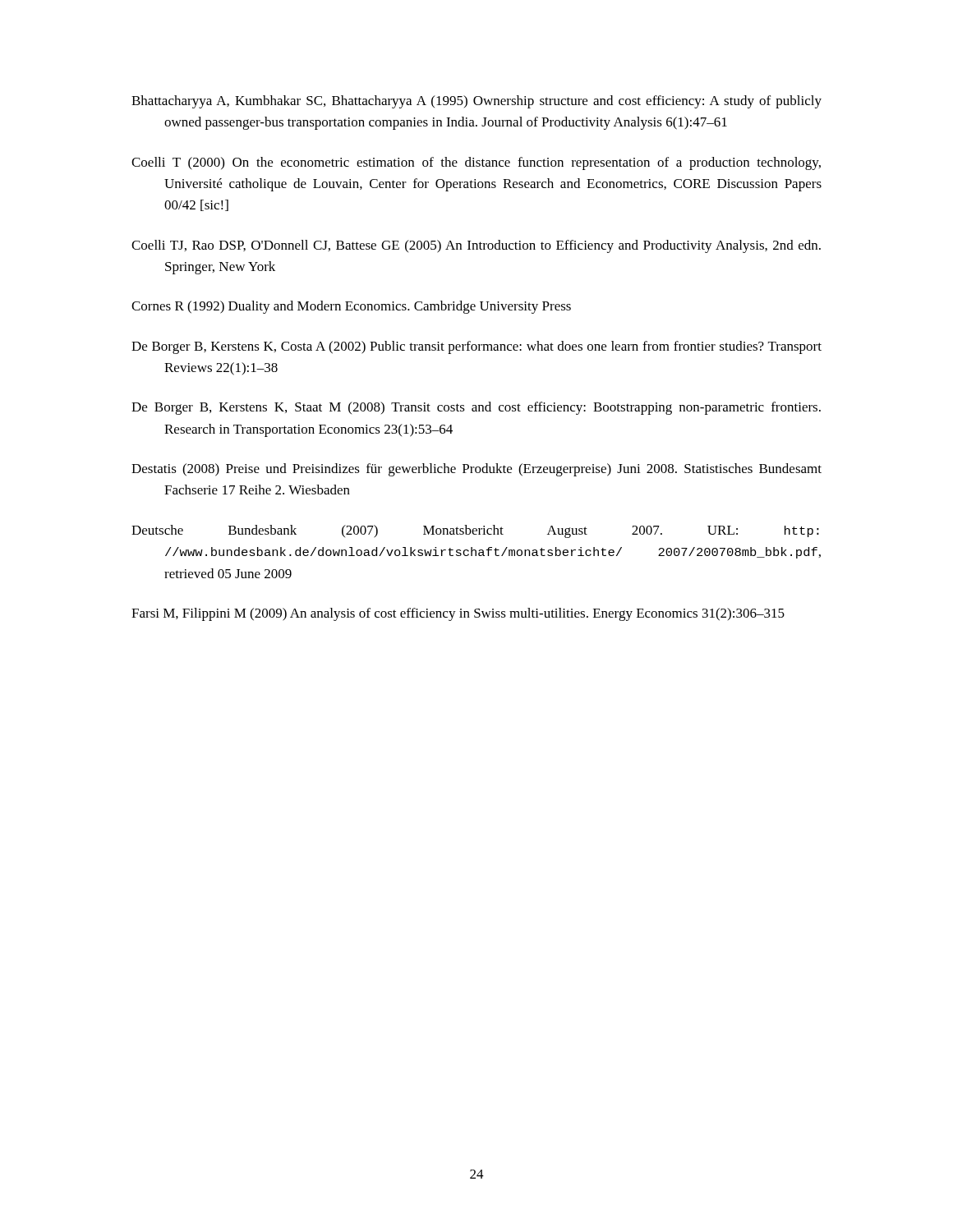Find the element starting "Coelli T (2000) On"

coord(476,184)
